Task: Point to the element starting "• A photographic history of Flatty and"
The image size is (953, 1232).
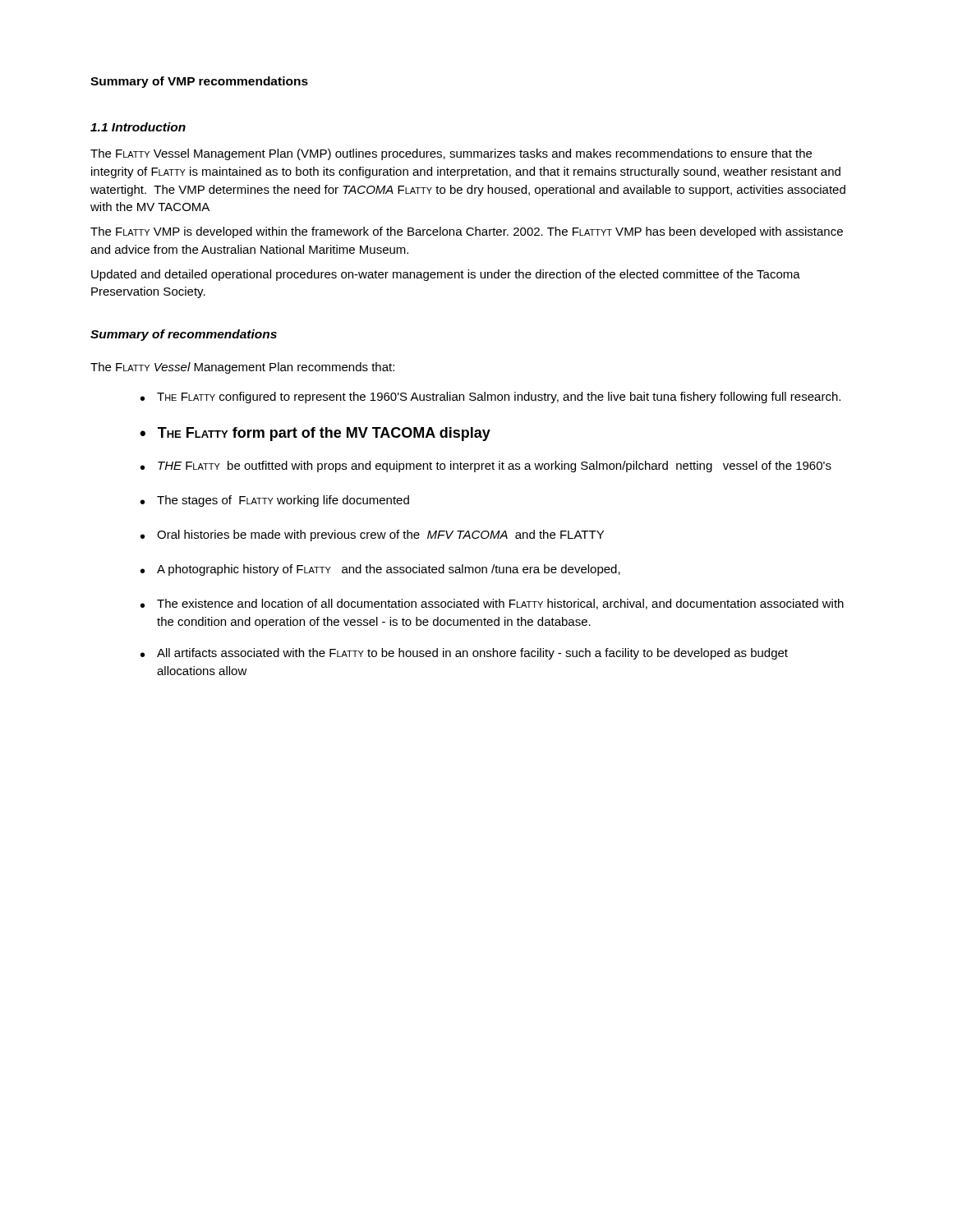Action: coord(493,571)
